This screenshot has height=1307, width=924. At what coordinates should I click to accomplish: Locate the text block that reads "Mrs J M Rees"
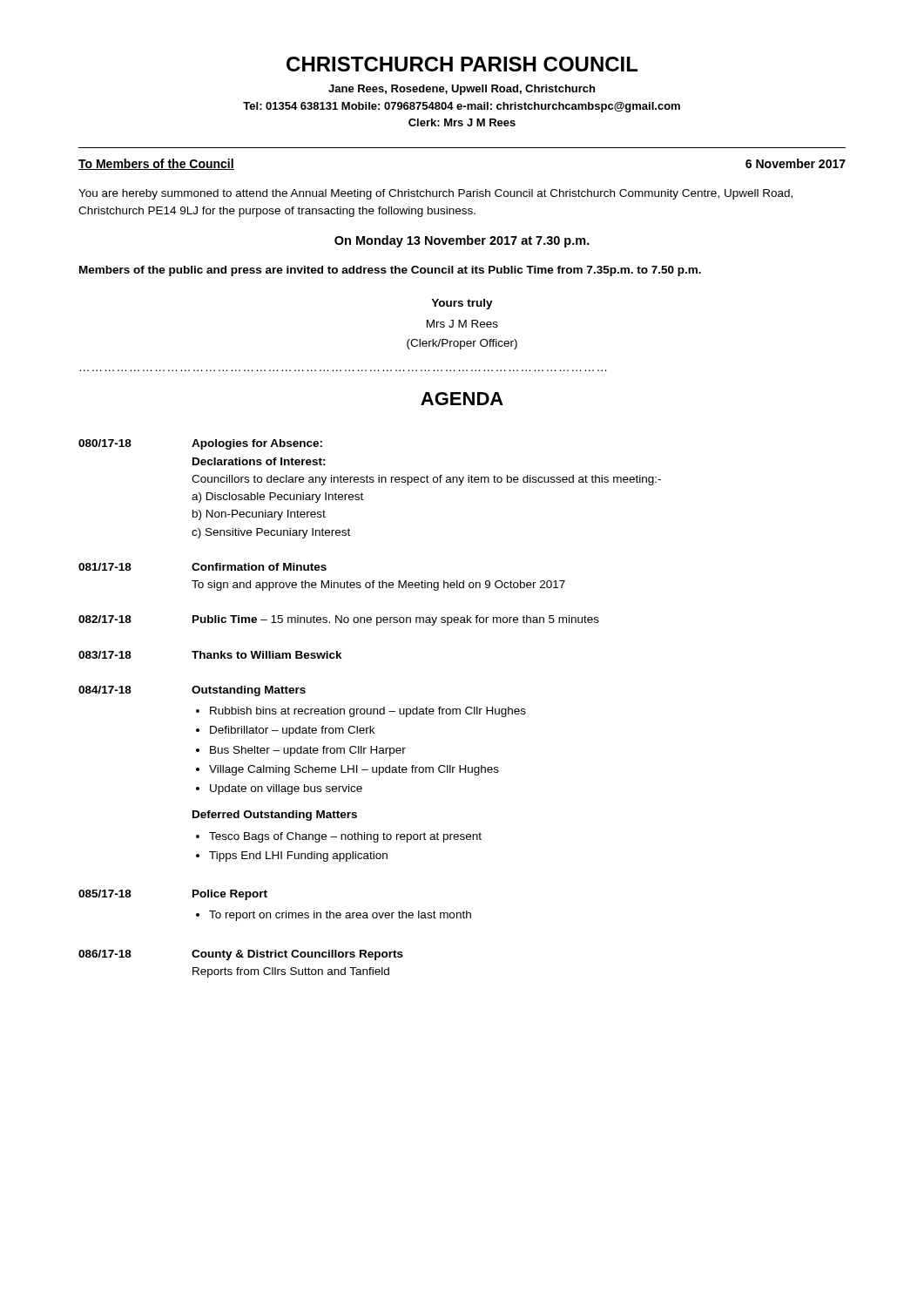click(x=462, y=333)
